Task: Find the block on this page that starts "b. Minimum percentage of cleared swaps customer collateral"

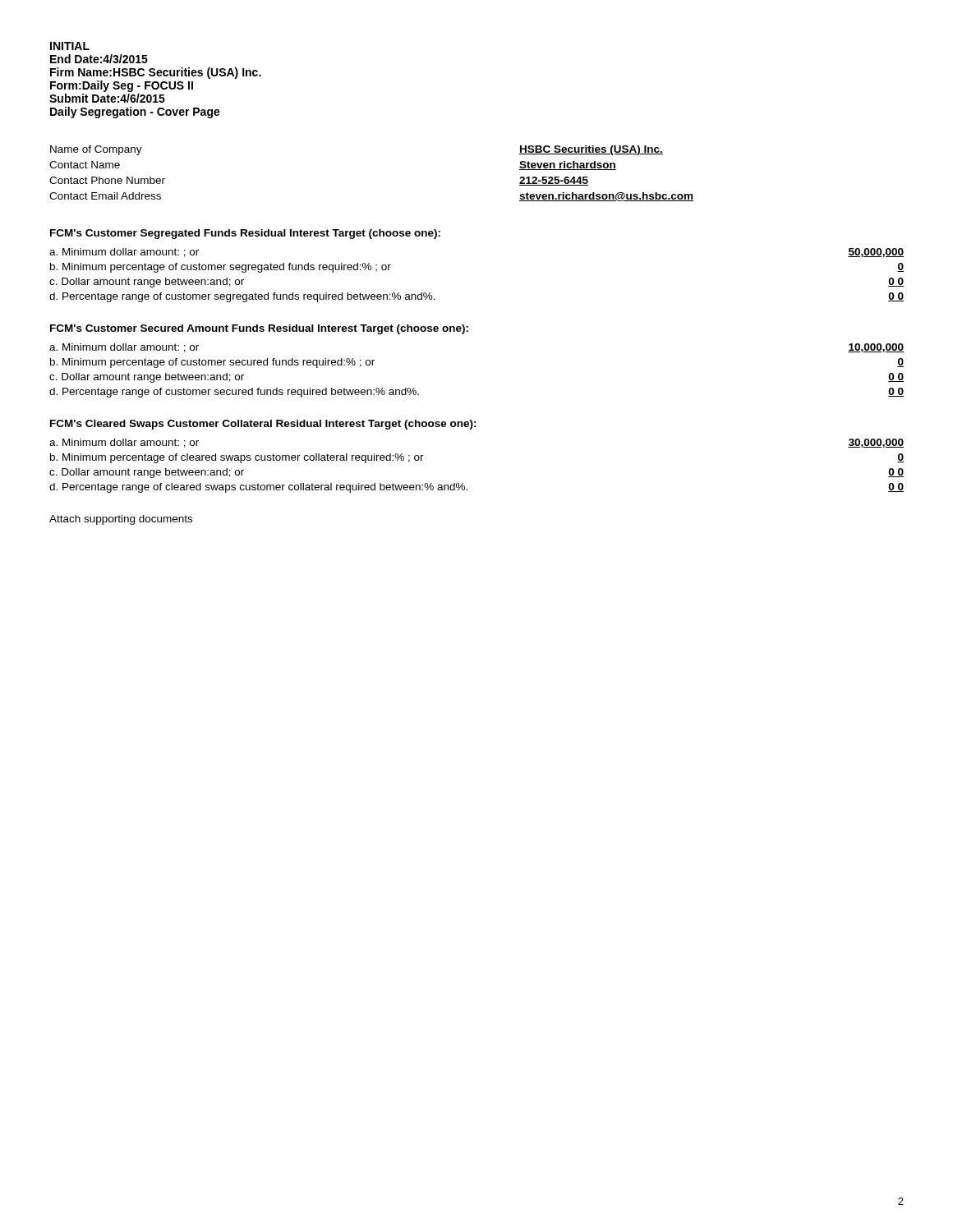Action: (240, 458)
